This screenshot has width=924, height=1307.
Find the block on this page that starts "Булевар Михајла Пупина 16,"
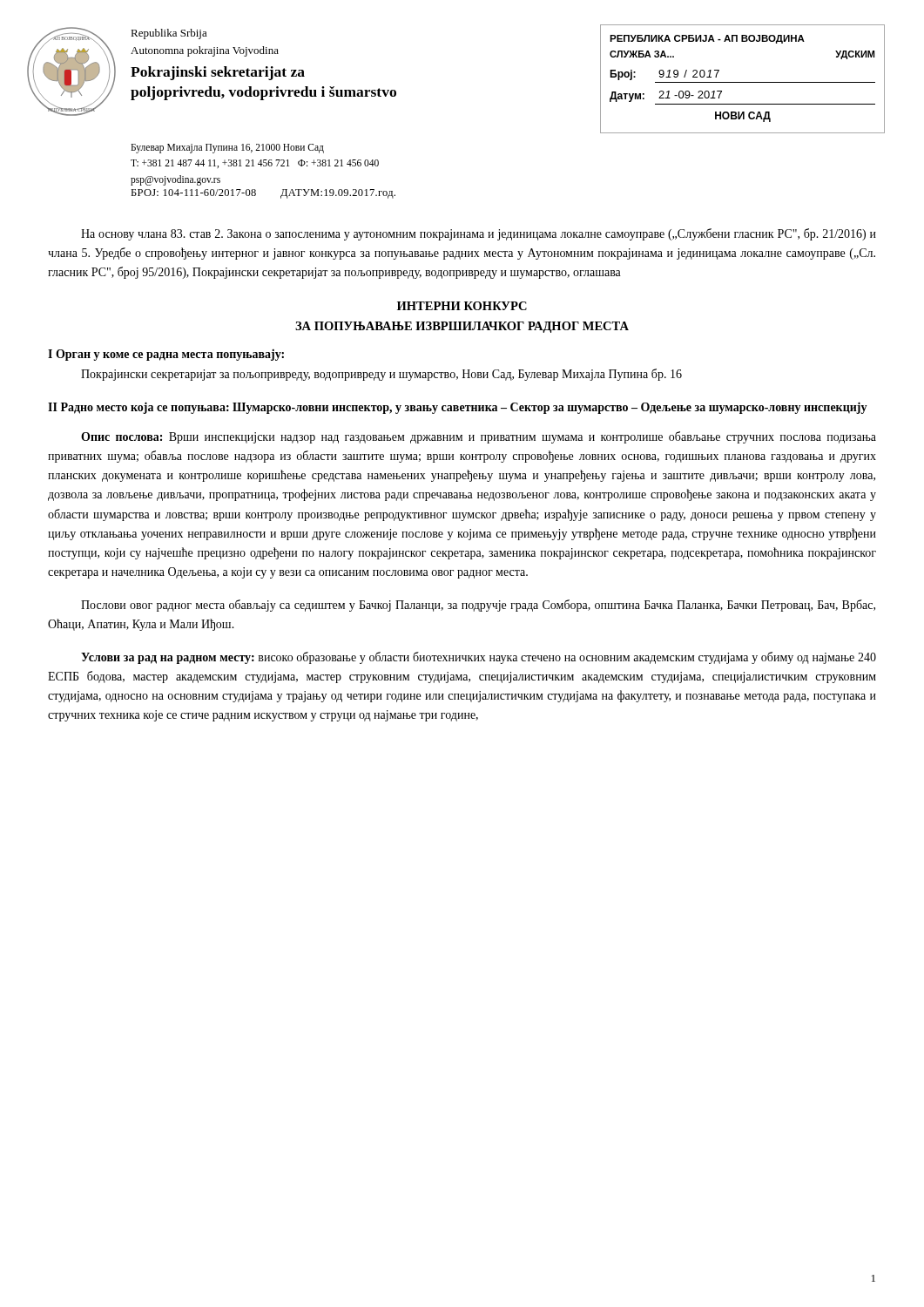(255, 163)
